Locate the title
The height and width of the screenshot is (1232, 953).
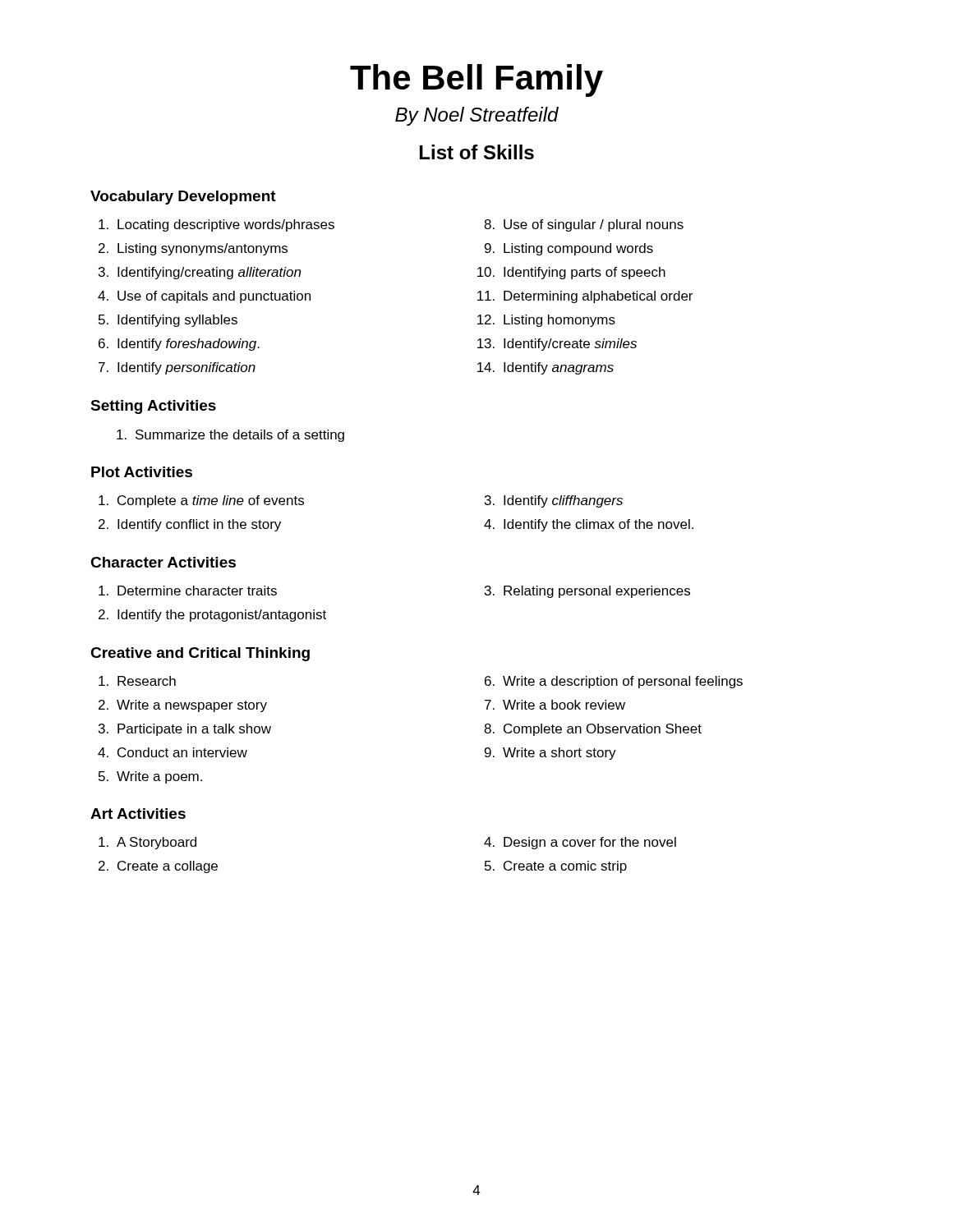(x=476, y=78)
